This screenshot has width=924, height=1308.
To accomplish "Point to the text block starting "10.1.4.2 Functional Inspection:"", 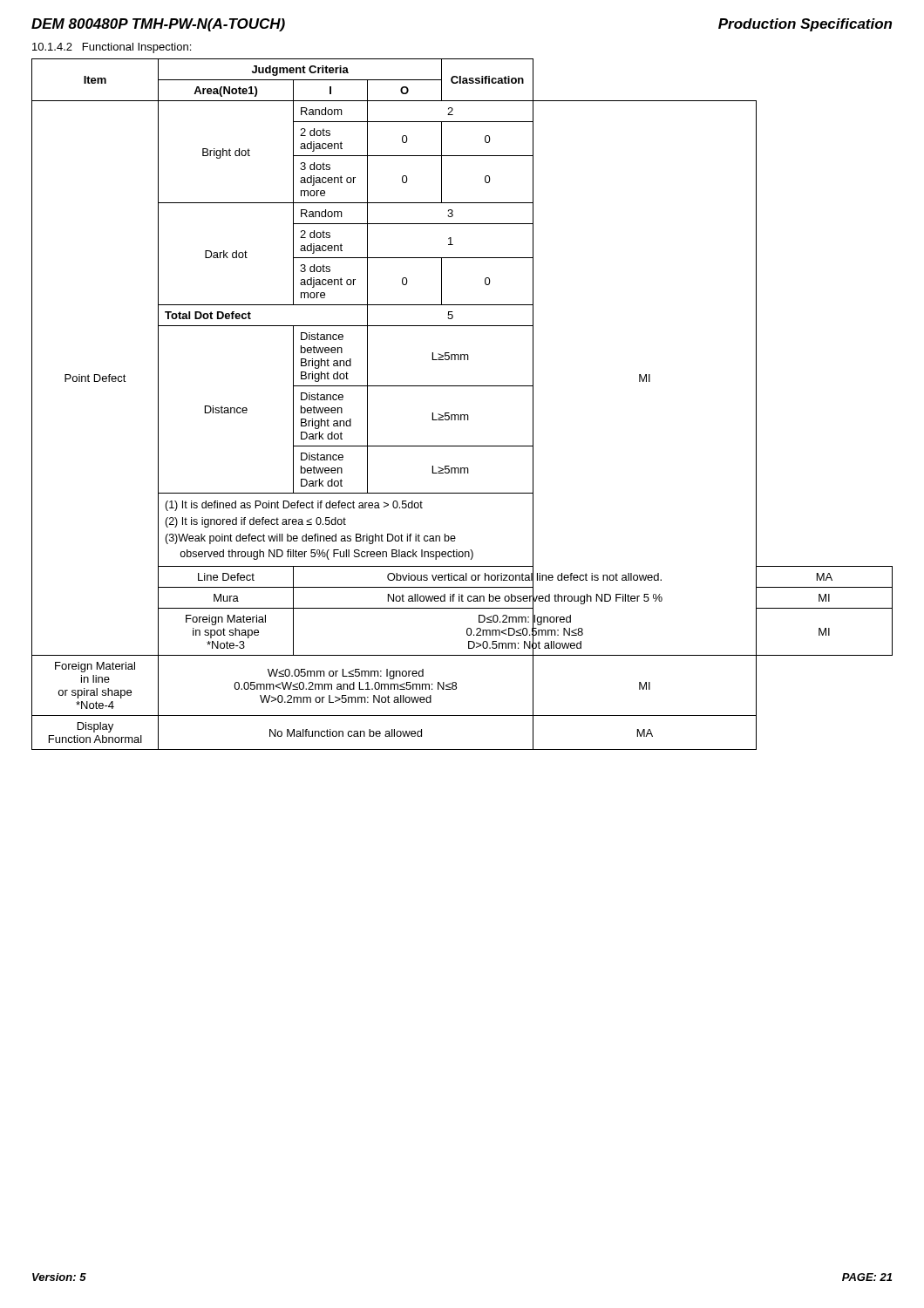I will (x=112, y=47).
